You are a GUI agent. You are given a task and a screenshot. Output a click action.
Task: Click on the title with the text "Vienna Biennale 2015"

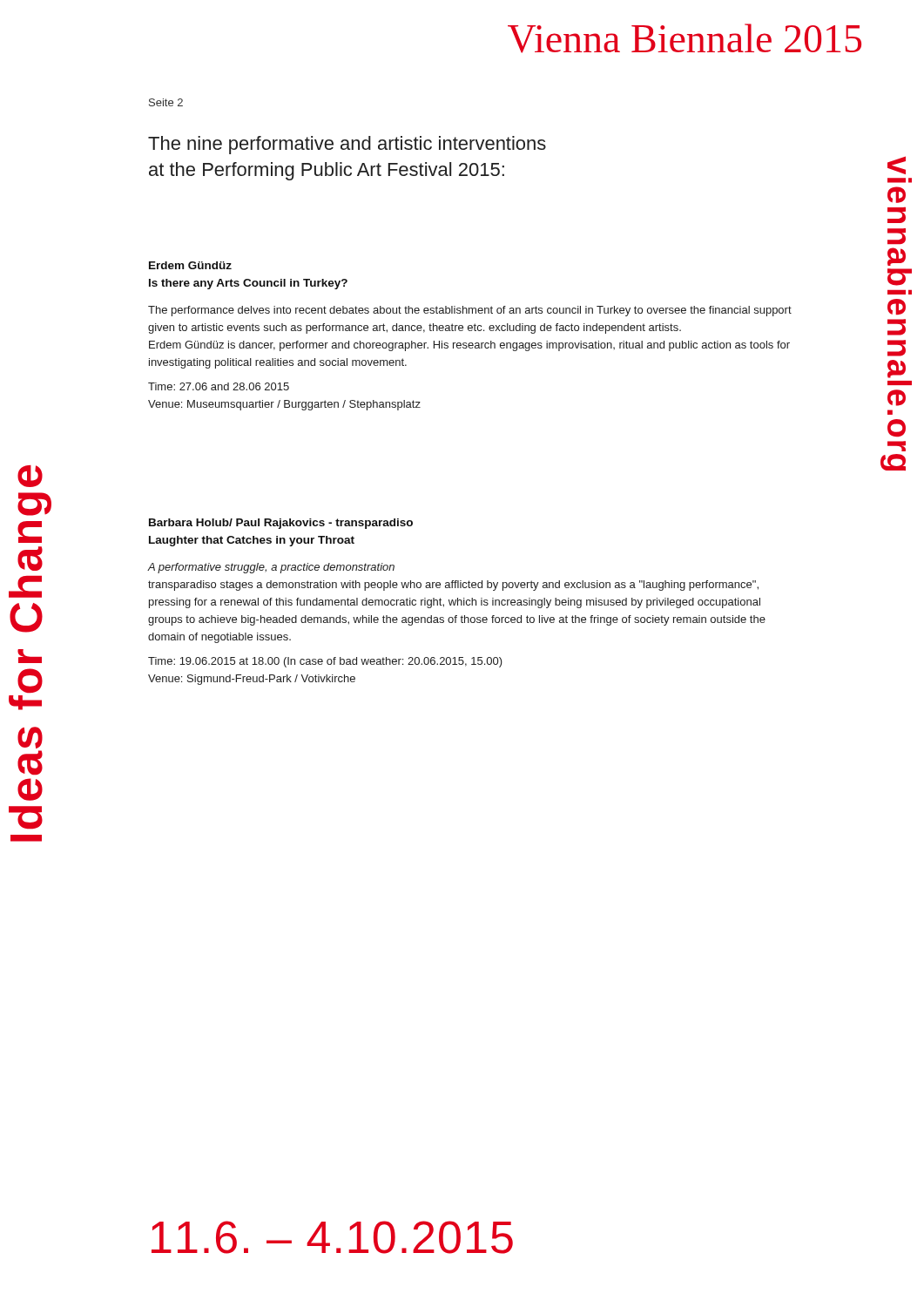point(685,39)
